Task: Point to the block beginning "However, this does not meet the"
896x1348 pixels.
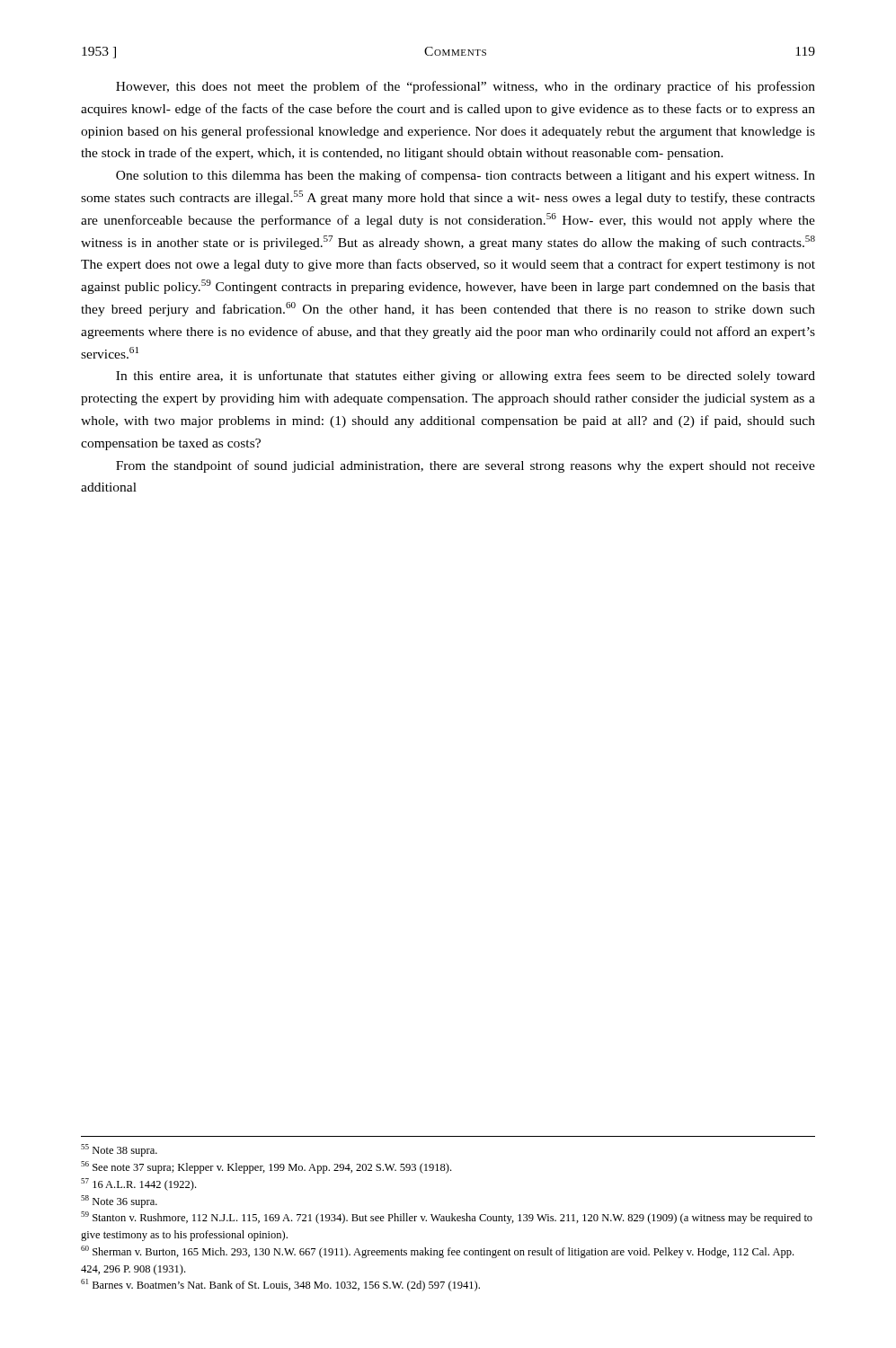Action: (x=448, y=120)
